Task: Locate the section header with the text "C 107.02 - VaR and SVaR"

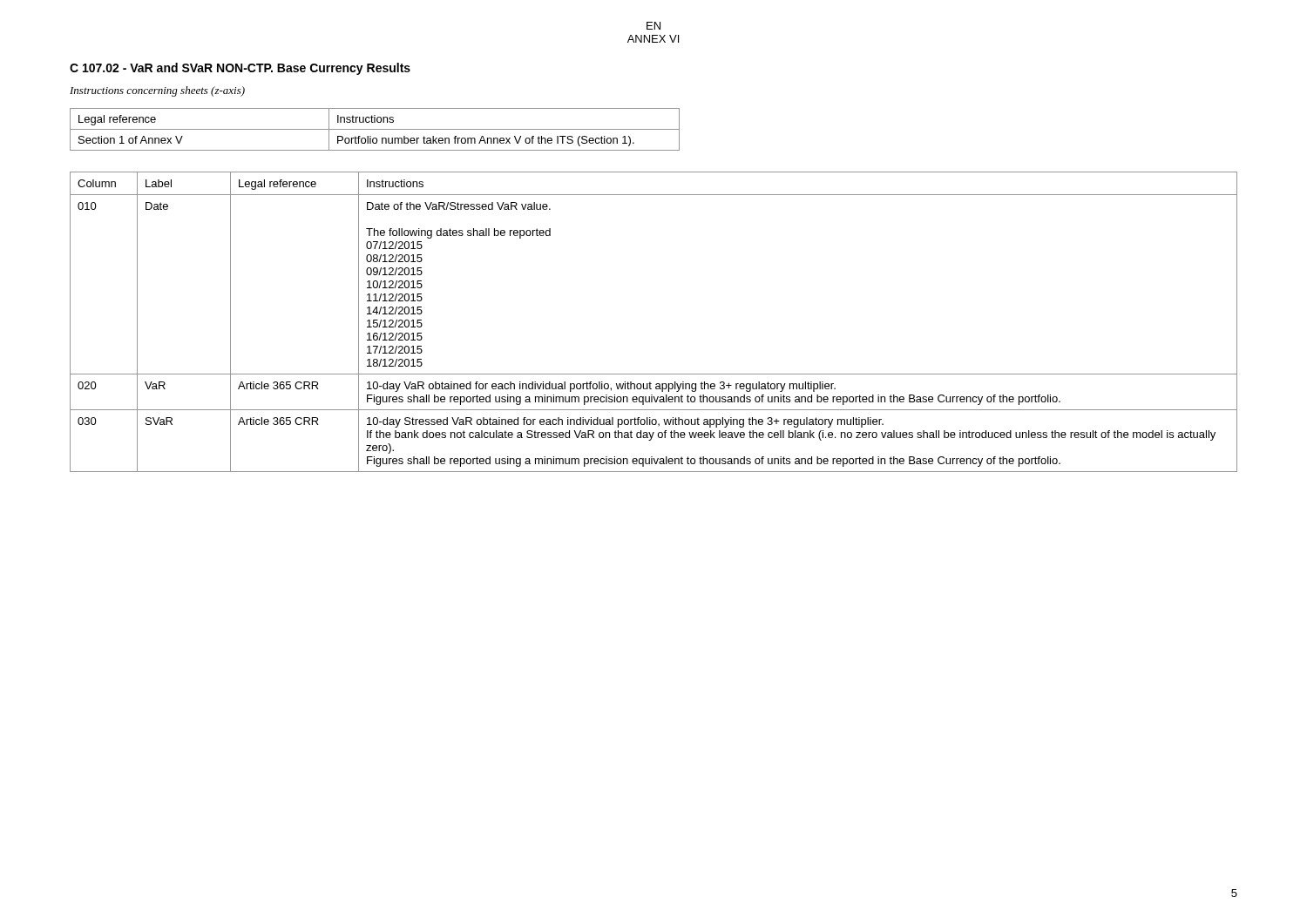Action: click(240, 68)
